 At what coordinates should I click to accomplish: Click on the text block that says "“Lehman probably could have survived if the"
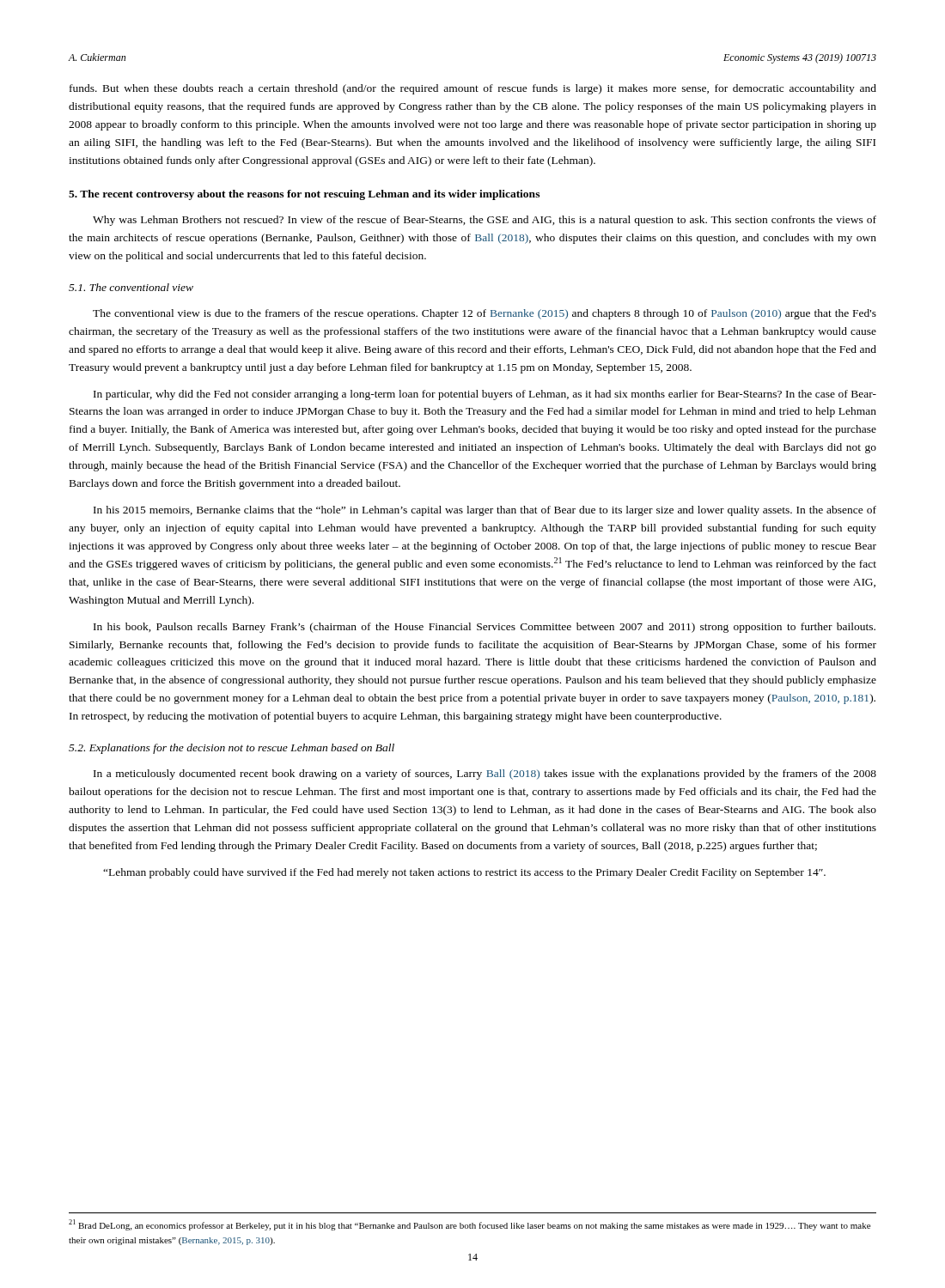point(465,872)
